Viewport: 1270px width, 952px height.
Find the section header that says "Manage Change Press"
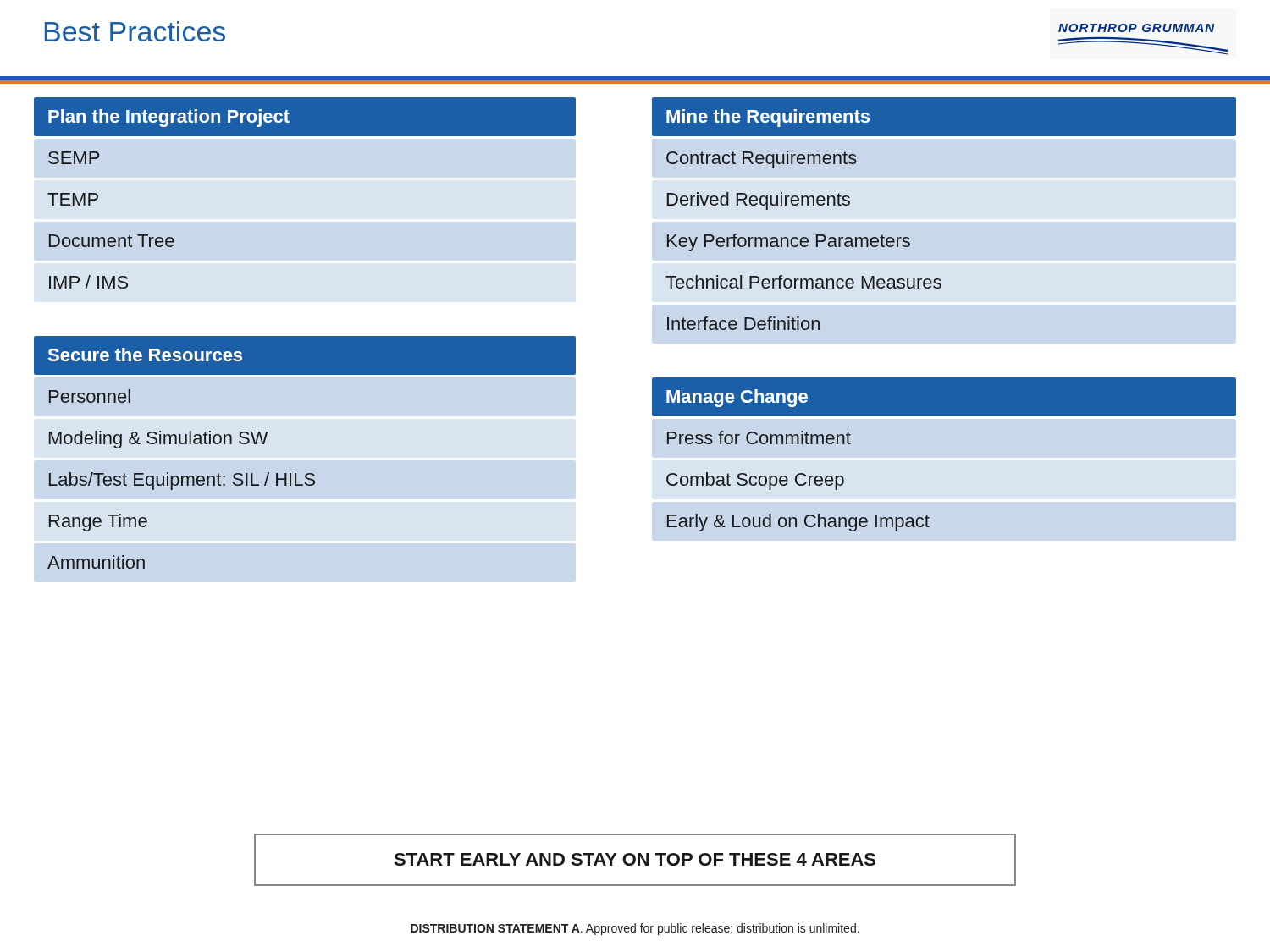point(944,397)
